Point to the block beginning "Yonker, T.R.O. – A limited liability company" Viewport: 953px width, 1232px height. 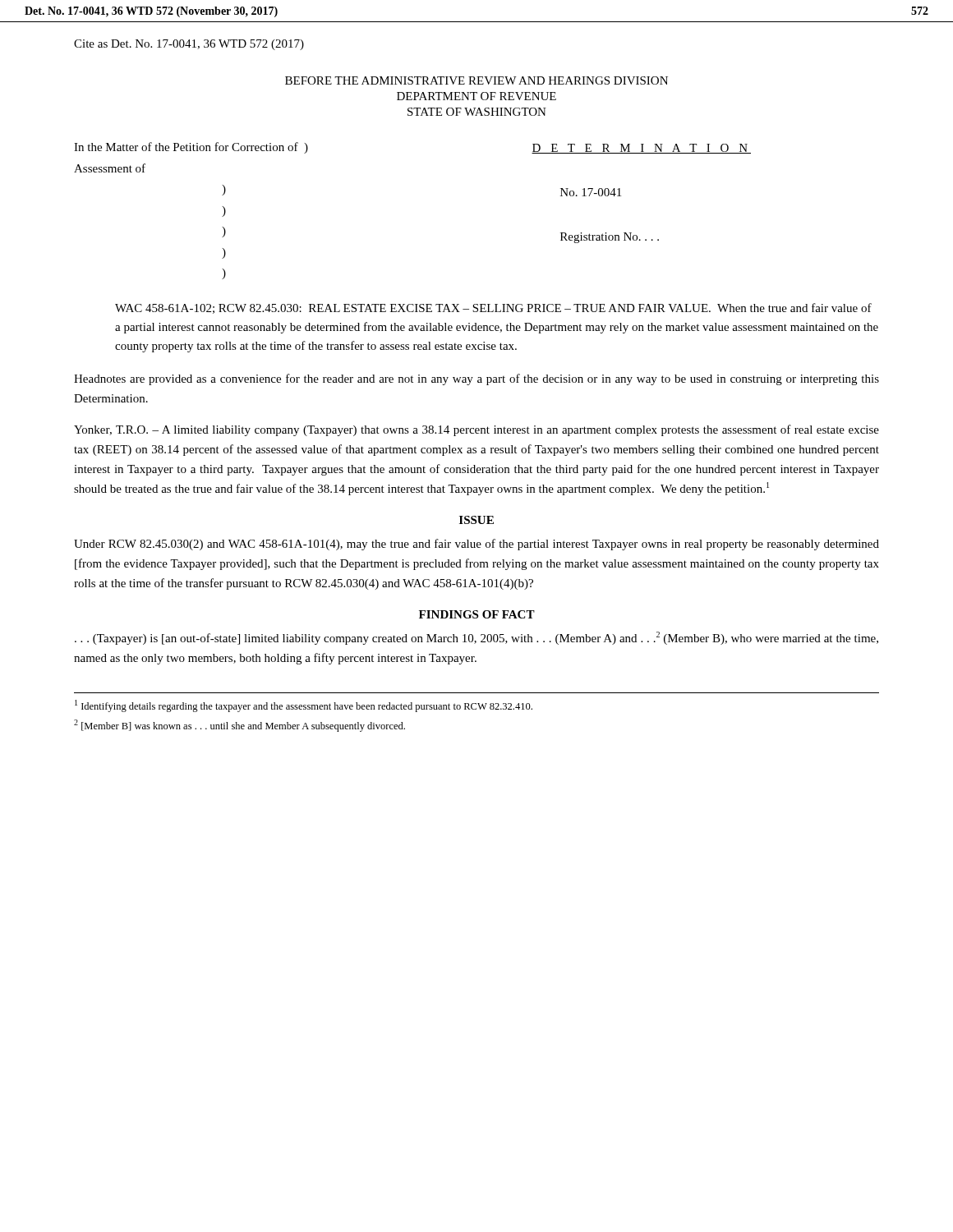476,459
